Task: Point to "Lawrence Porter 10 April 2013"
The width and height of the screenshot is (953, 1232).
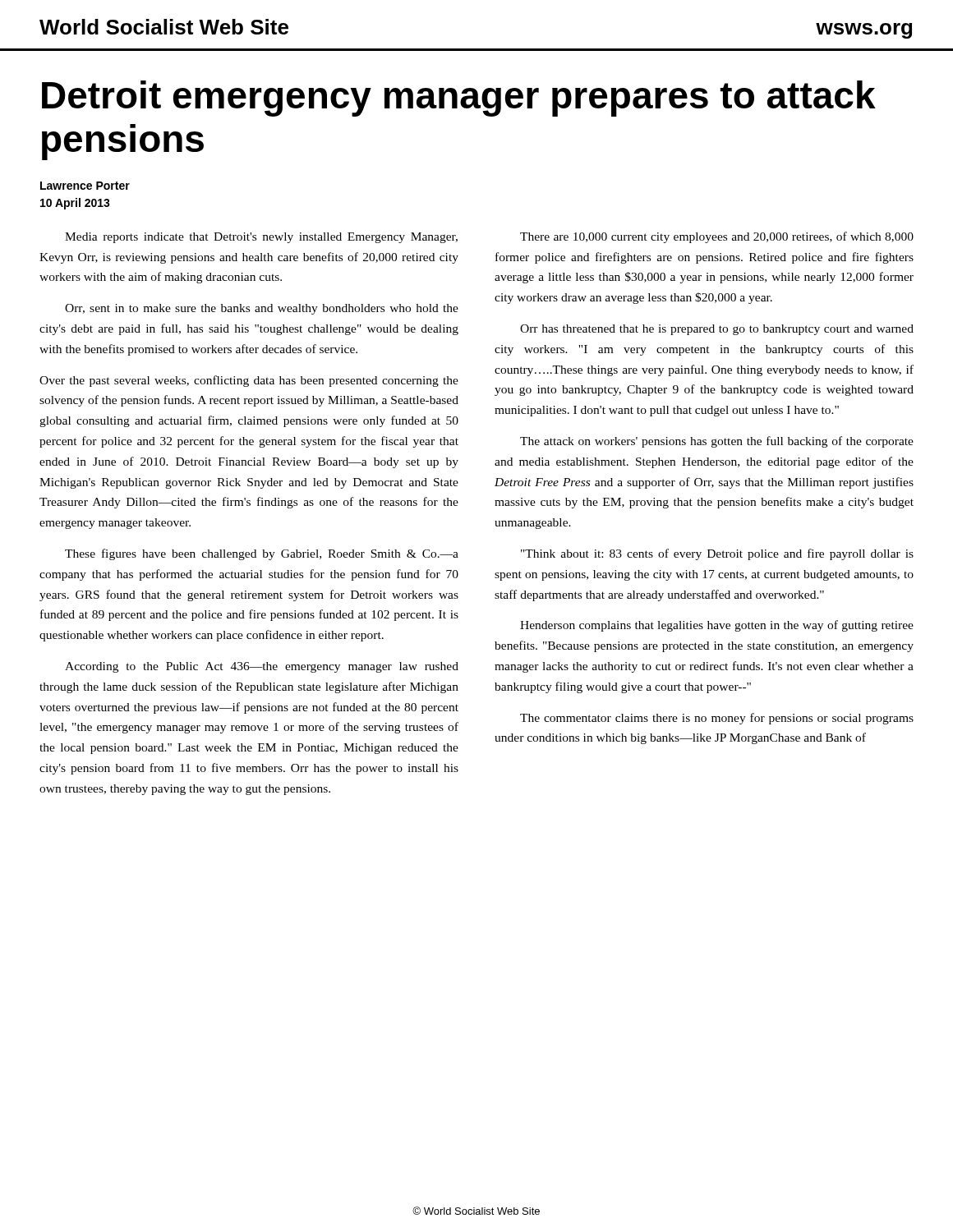Action: coord(85,186)
